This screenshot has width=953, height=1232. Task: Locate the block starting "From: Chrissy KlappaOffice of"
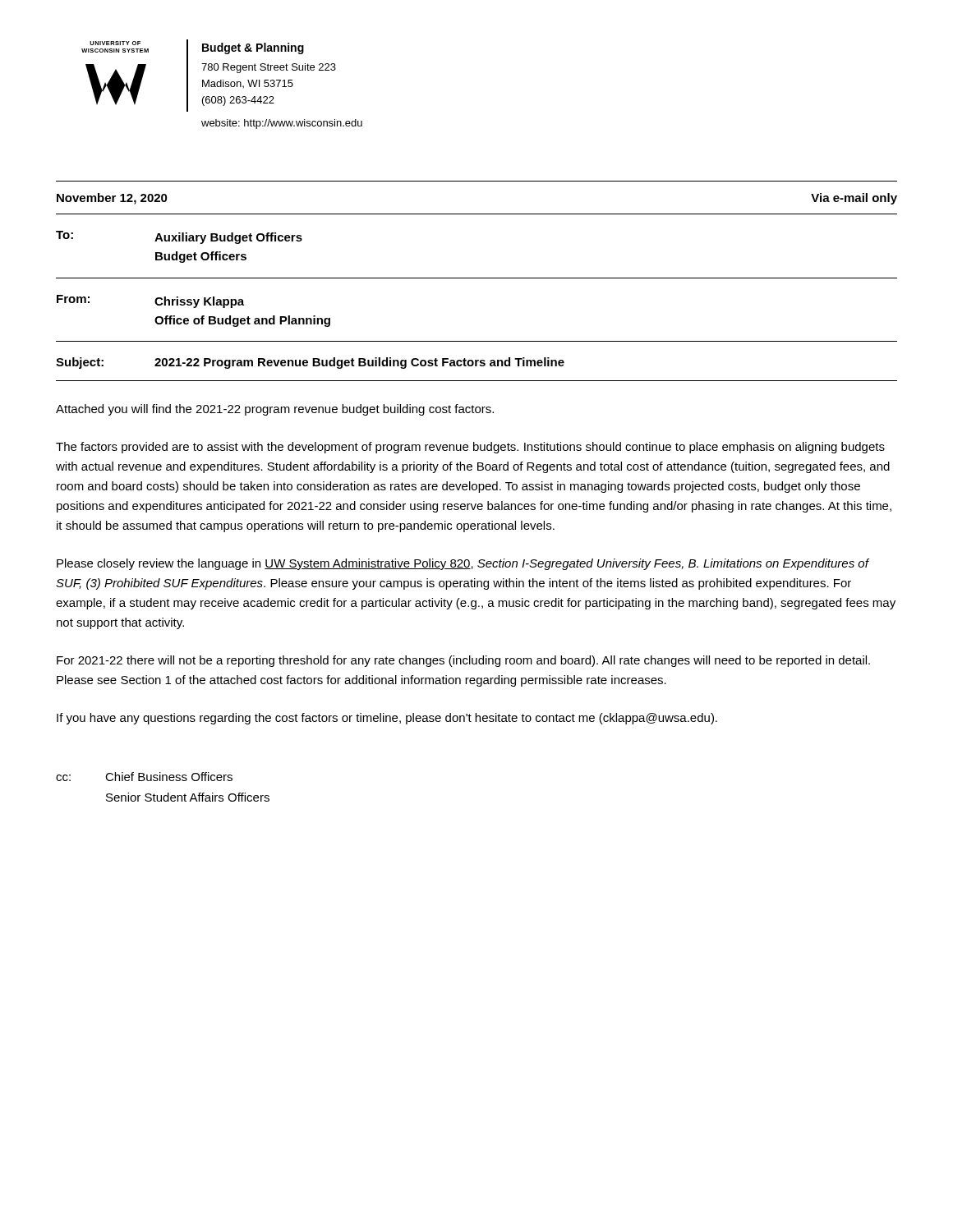[x=193, y=310]
